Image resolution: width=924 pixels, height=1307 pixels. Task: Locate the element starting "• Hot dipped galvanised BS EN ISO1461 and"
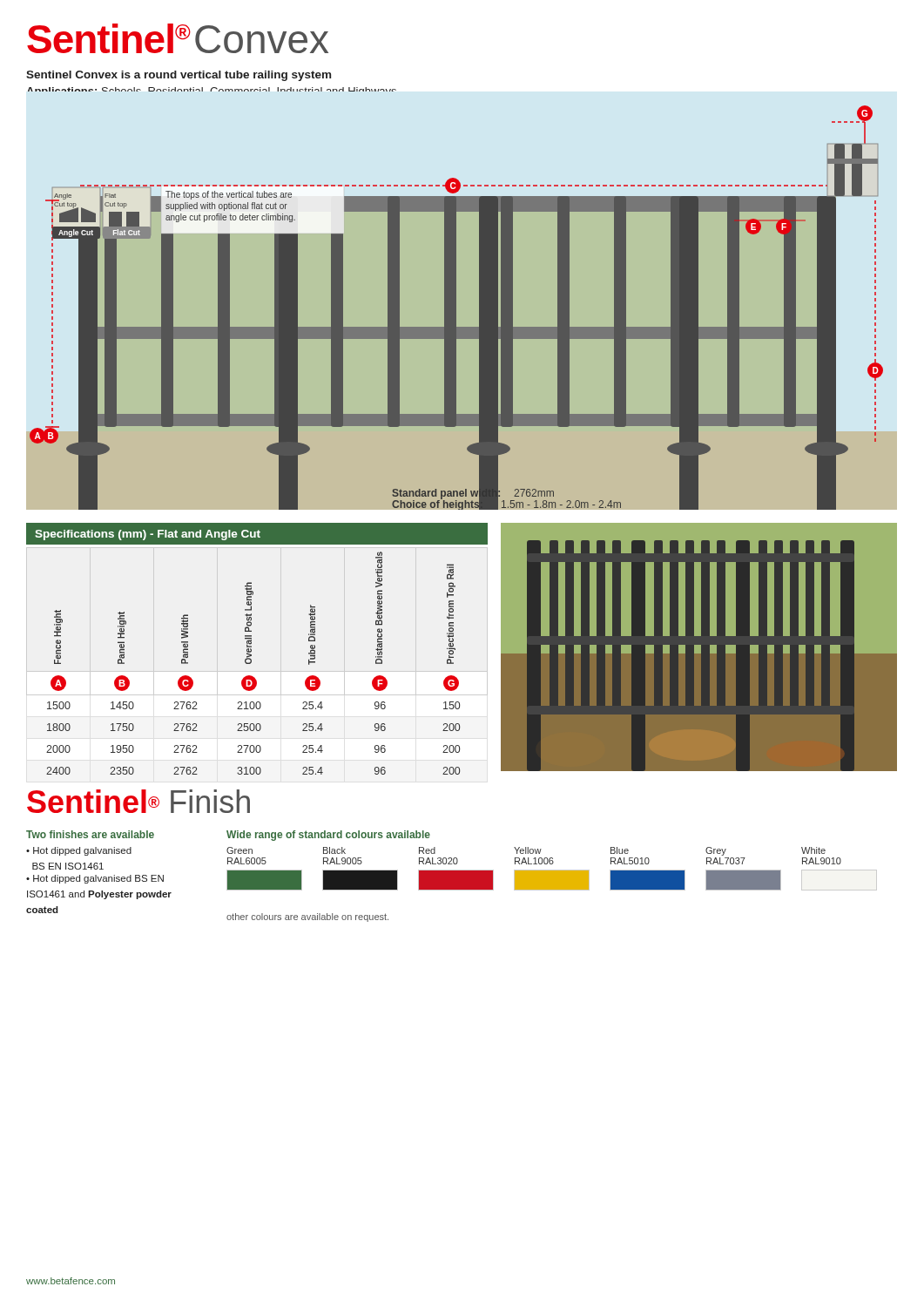tap(99, 894)
